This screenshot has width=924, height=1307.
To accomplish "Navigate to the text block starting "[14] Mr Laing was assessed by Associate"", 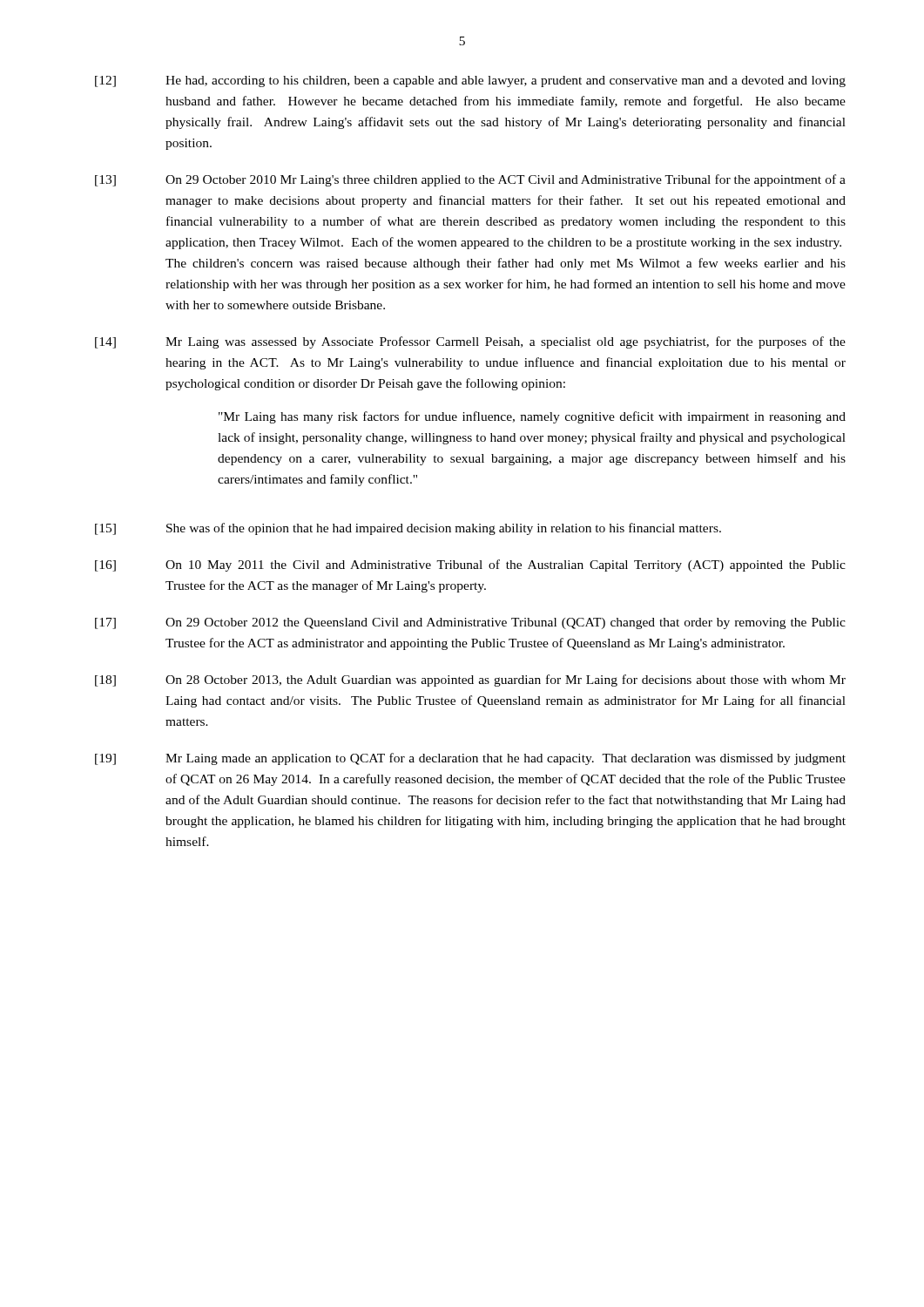I will [470, 417].
